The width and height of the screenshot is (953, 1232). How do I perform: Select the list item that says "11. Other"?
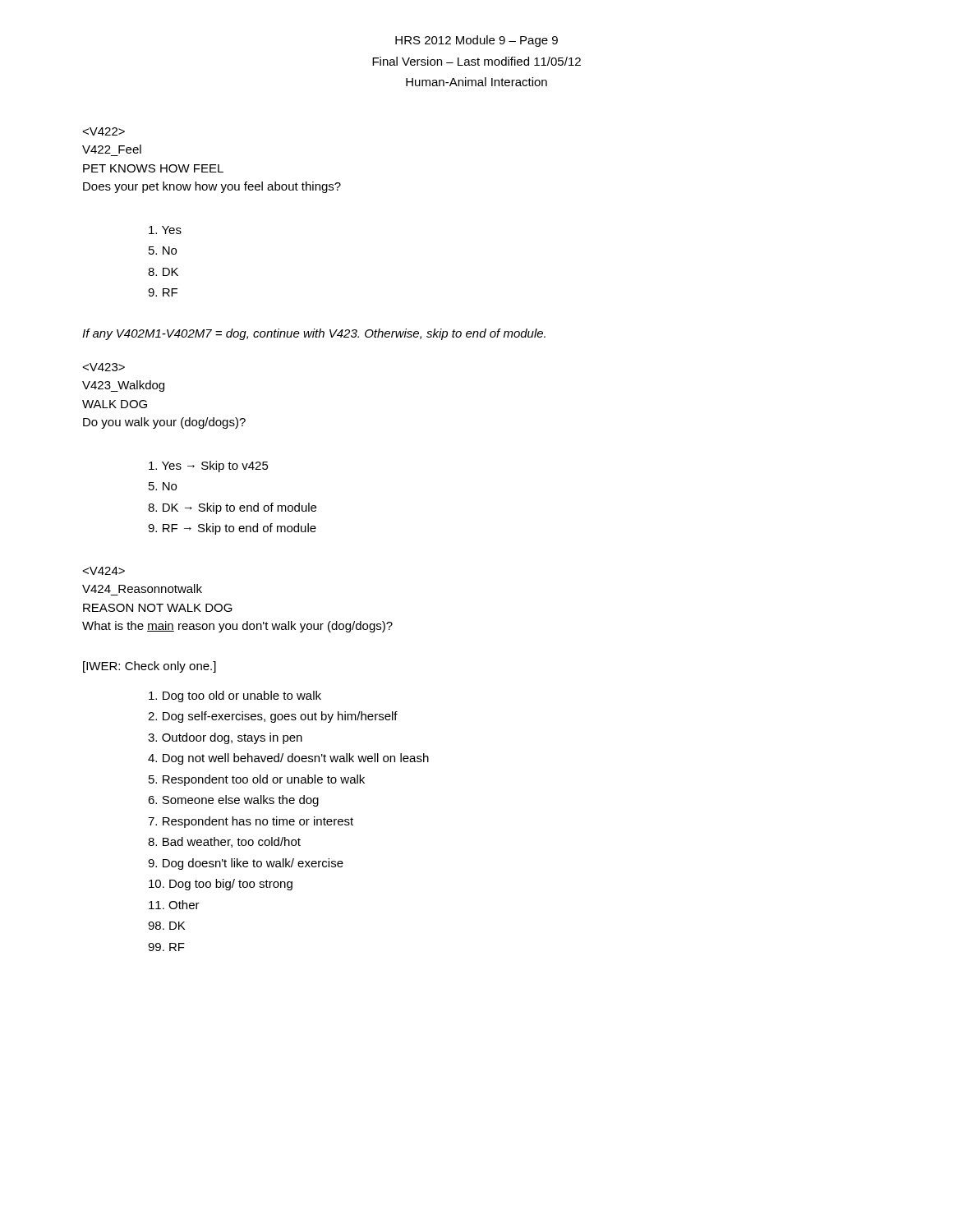174,905
